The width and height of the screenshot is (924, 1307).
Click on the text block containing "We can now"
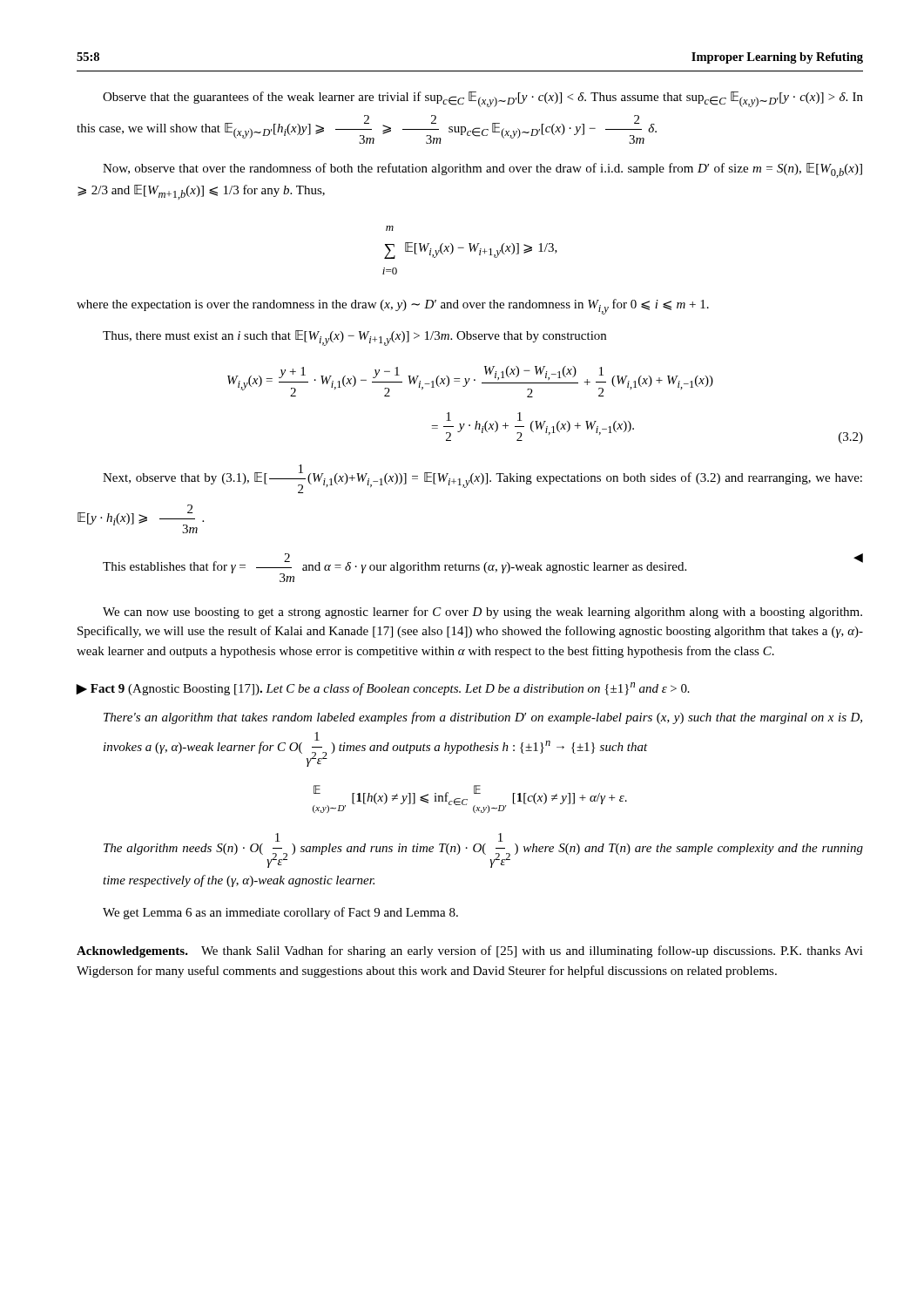click(x=470, y=631)
